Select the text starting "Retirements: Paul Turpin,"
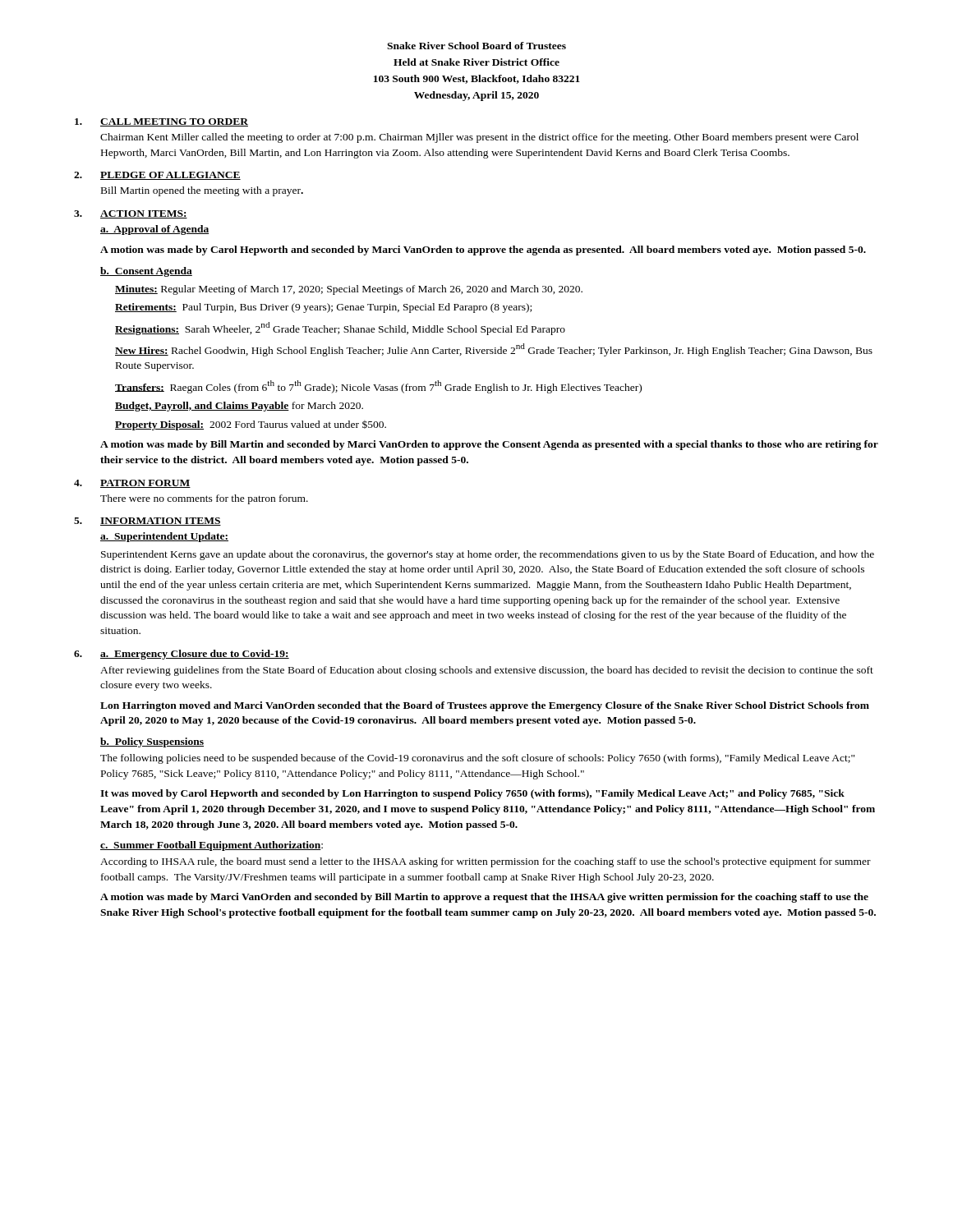Screen dimensions: 1232x953 coord(497,308)
